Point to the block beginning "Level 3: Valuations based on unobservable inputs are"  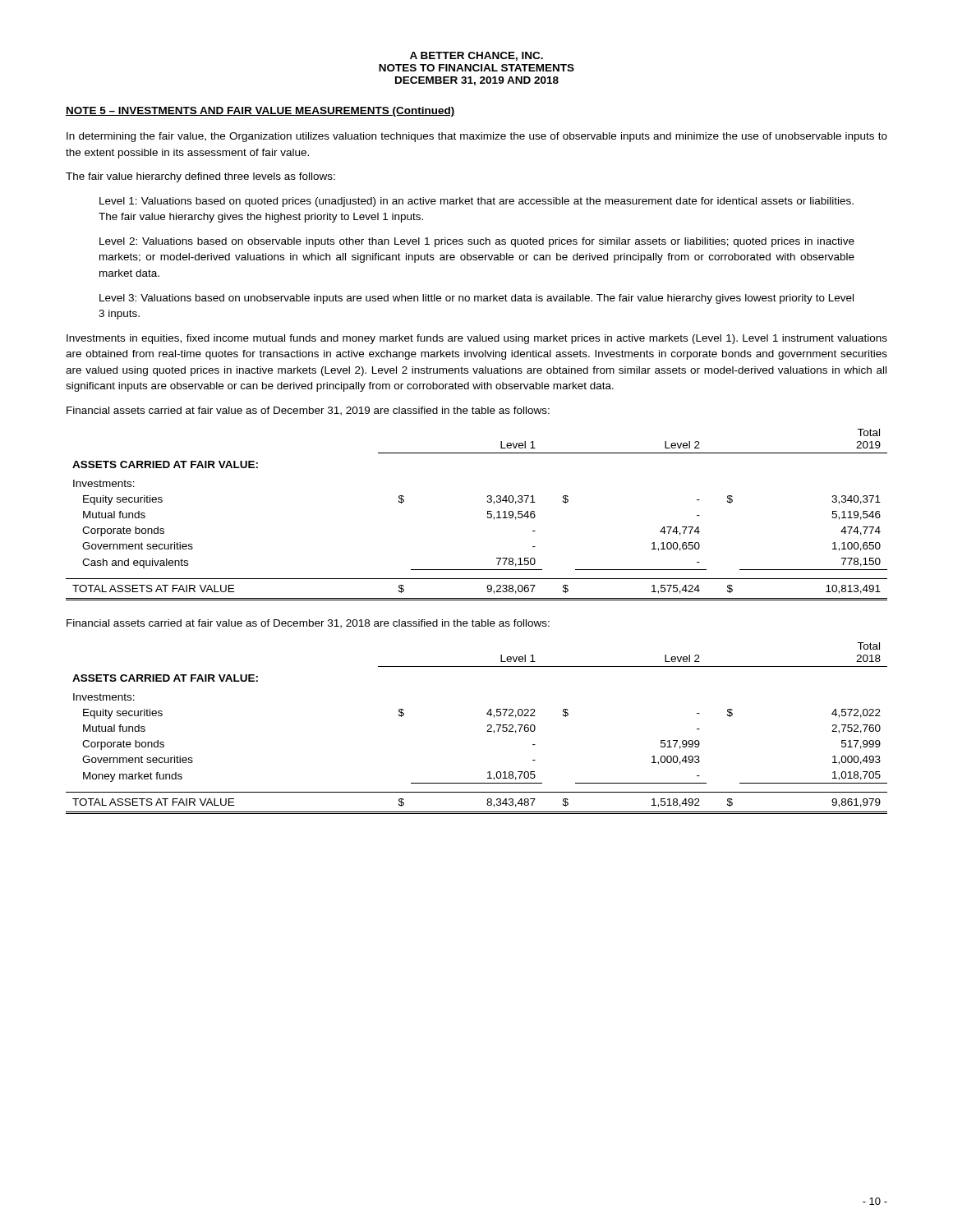476,305
